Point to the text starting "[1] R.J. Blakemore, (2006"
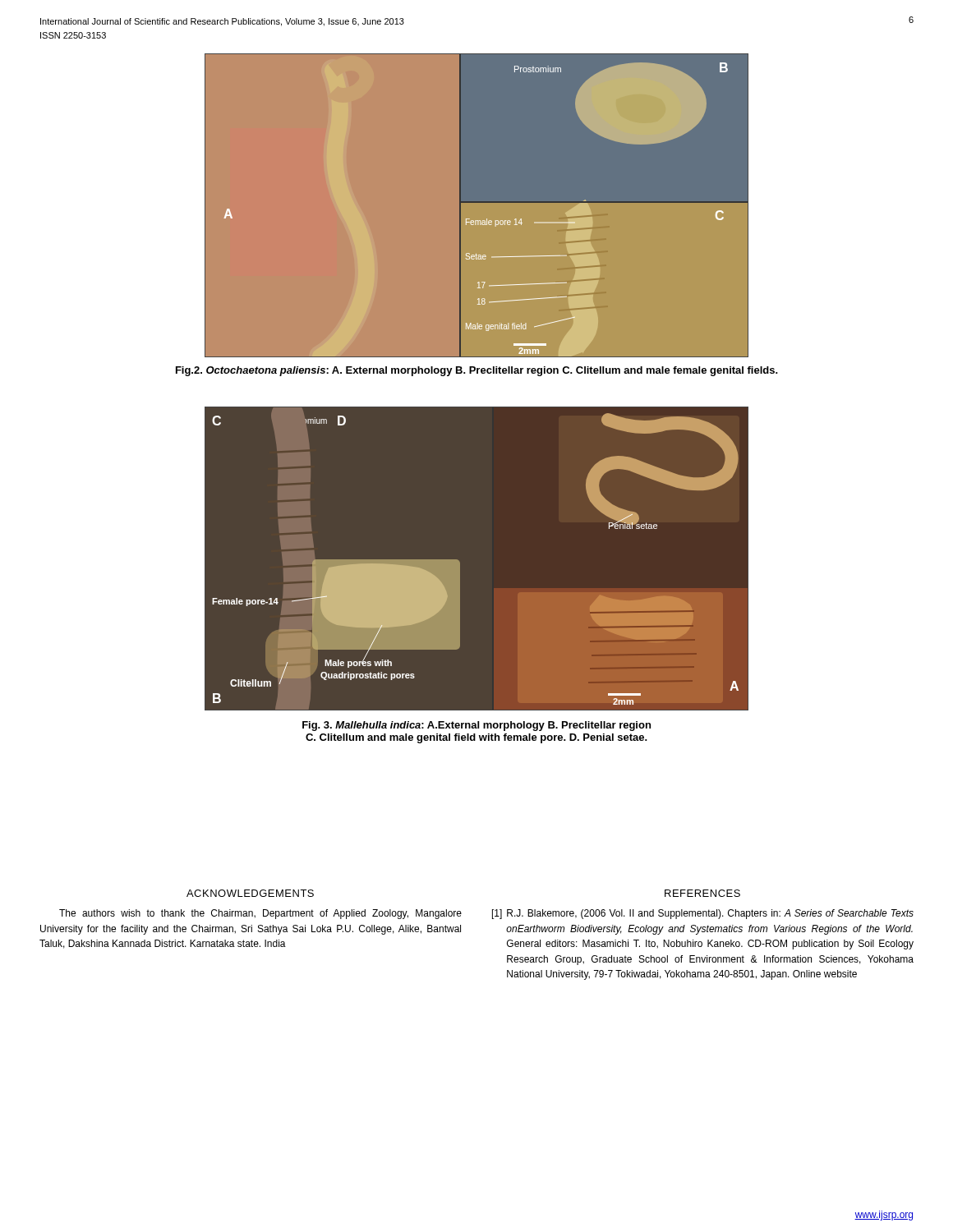This screenshot has height=1232, width=953. [702, 944]
